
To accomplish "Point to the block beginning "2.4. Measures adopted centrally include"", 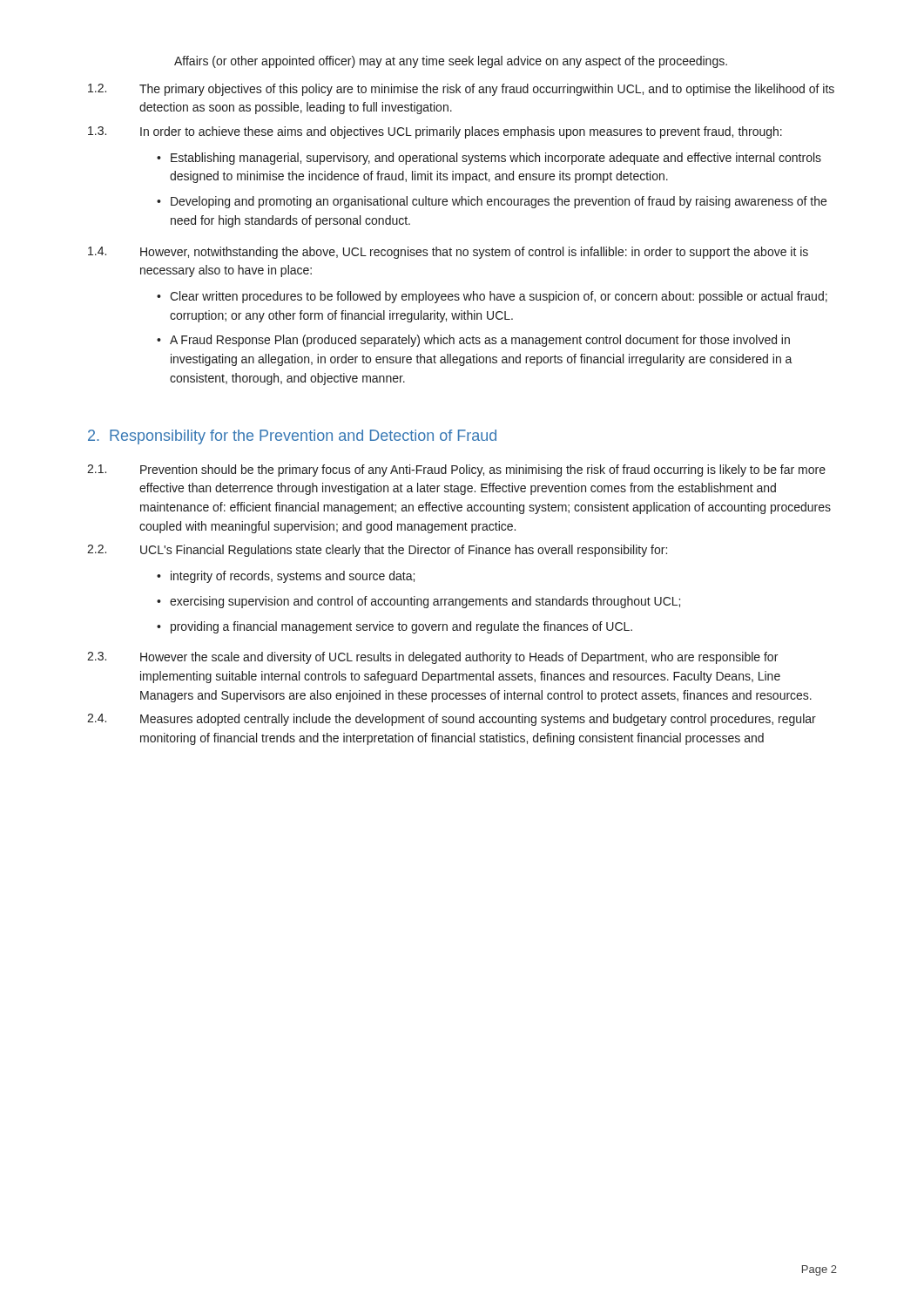I will (x=462, y=729).
